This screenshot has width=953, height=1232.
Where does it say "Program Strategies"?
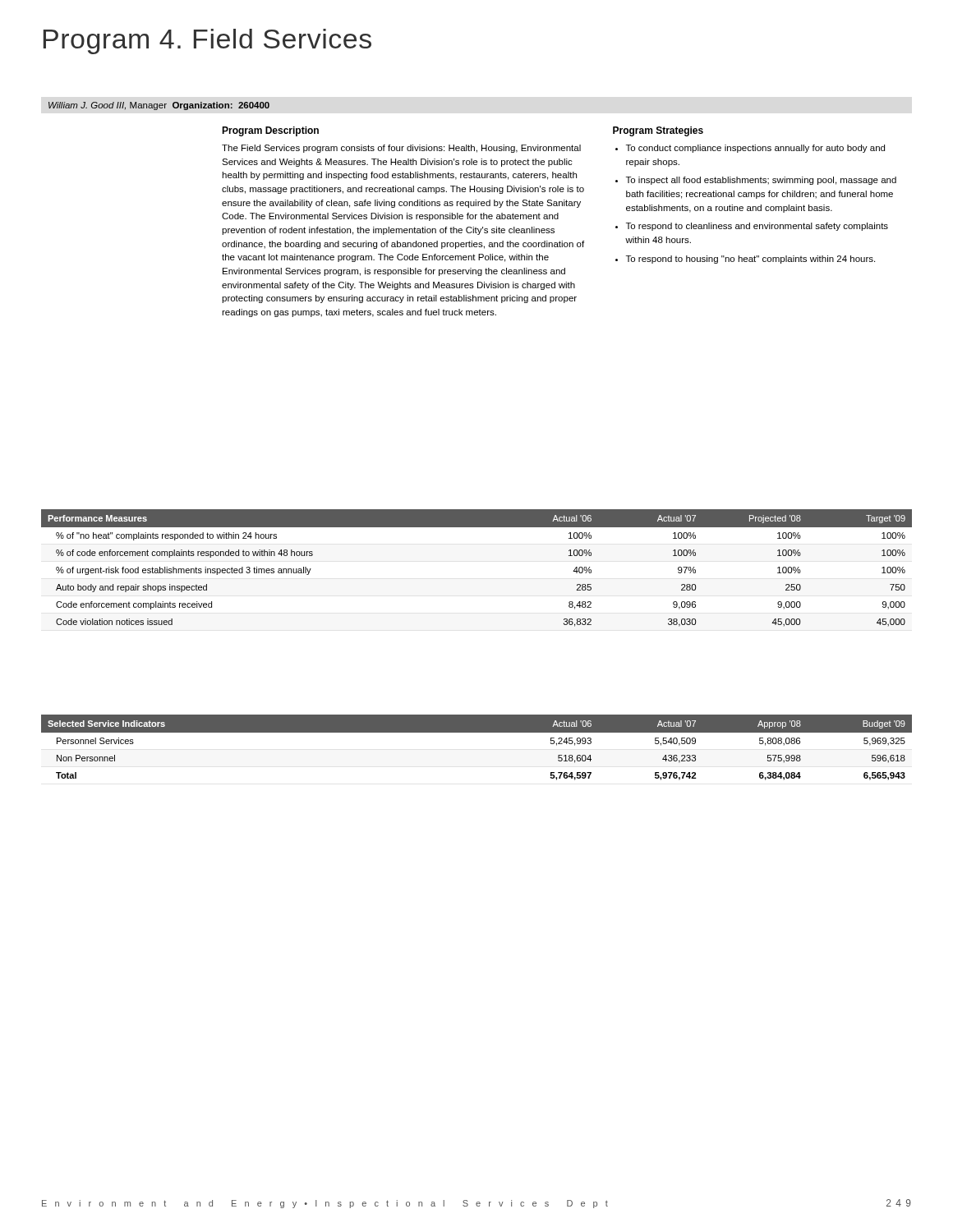point(658,131)
